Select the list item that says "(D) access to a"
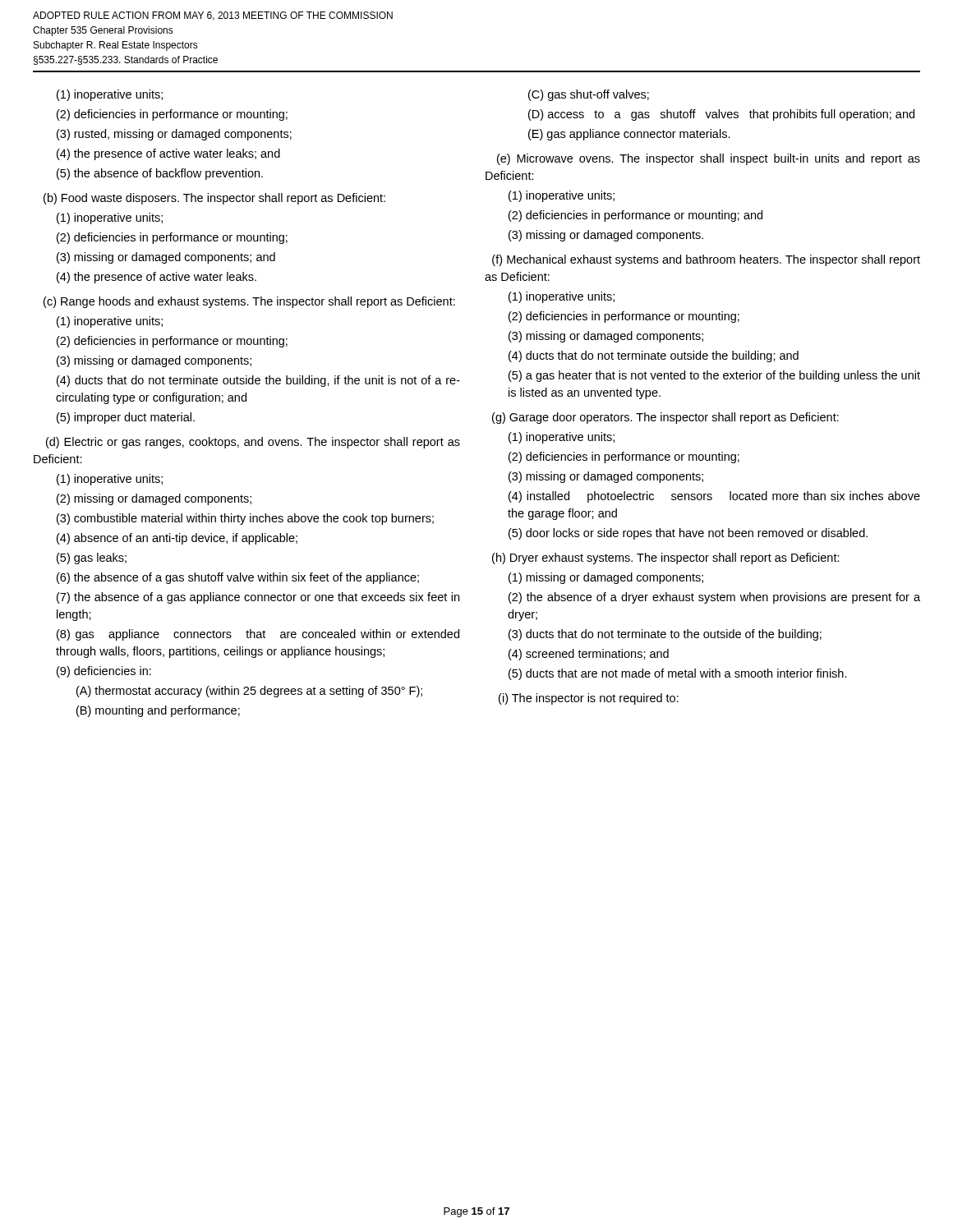 [x=721, y=114]
